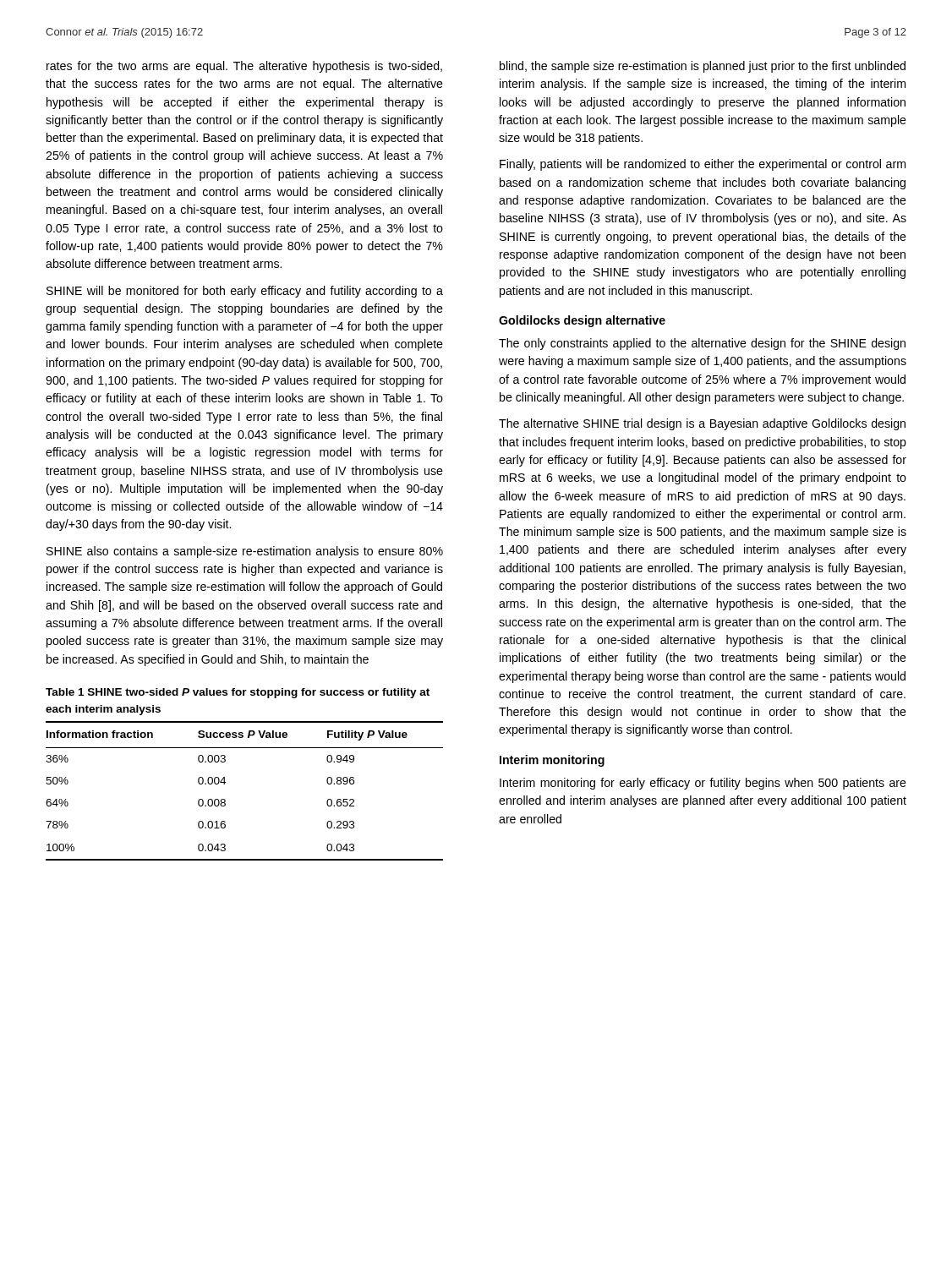This screenshot has height=1268, width=952.
Task: Find the block on this page that starts "SHINE will be monitored"
Action: coord(244,408)
